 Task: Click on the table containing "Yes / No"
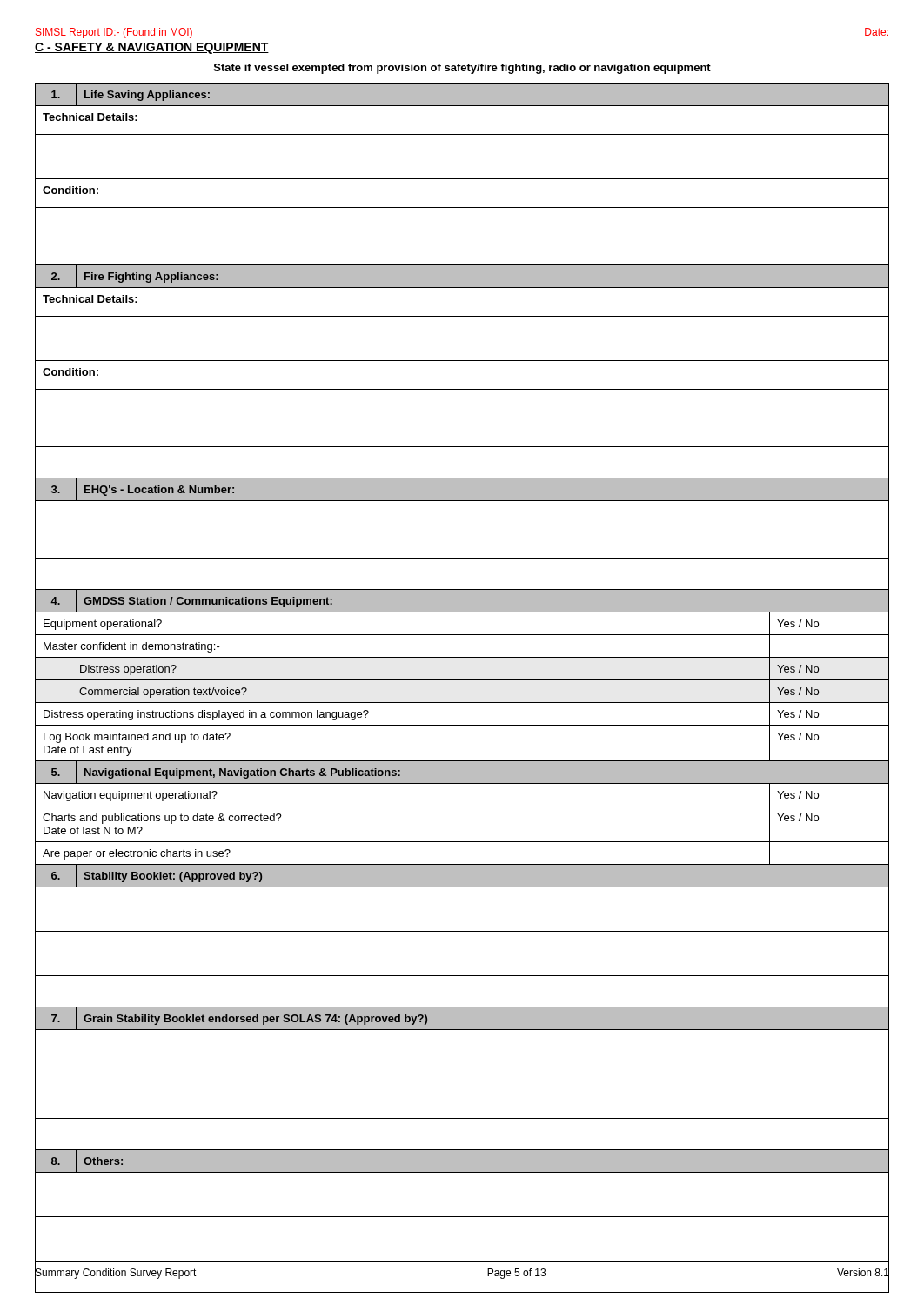(x=462, y=688)
